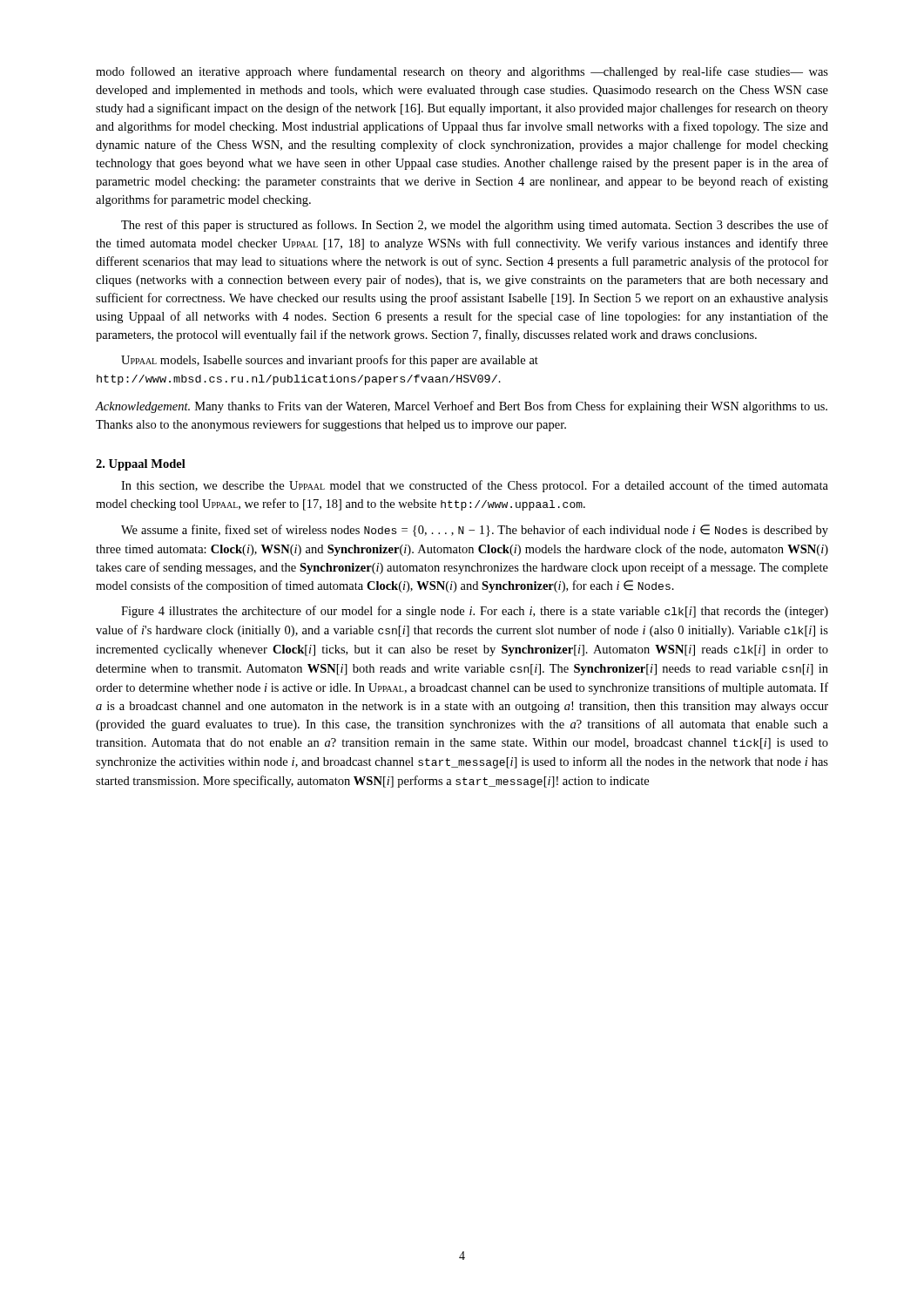Viewport: 924px width, 1307px height.
Task: Locate the text starting "Uppaal models, Isabelle sources and invariant"
Action: point(462,370)
